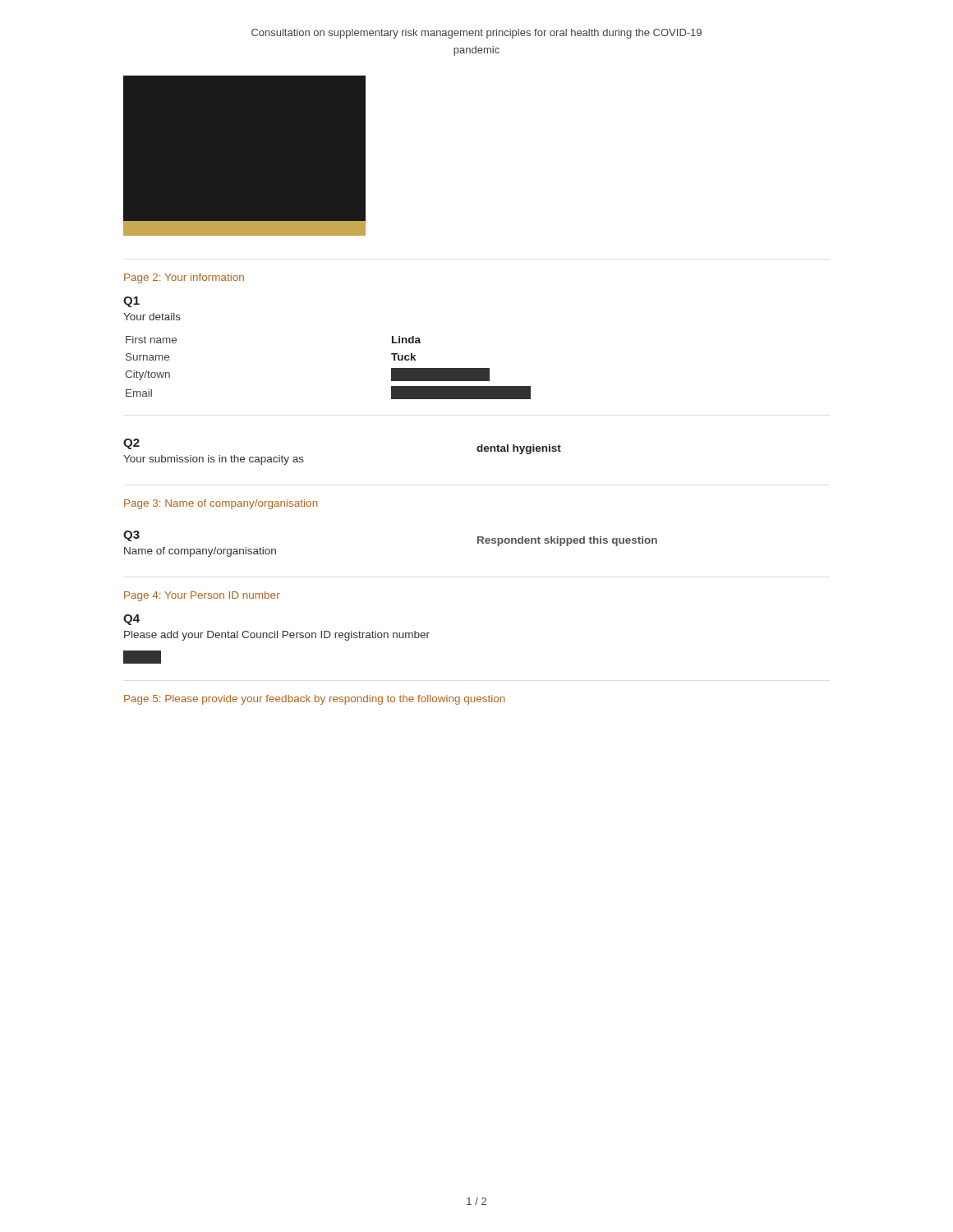Locate the section header that opens with "Page 5: Please provide your feedback"
The height and width of the screenshot is (1232, 953).
pos(314,698)
